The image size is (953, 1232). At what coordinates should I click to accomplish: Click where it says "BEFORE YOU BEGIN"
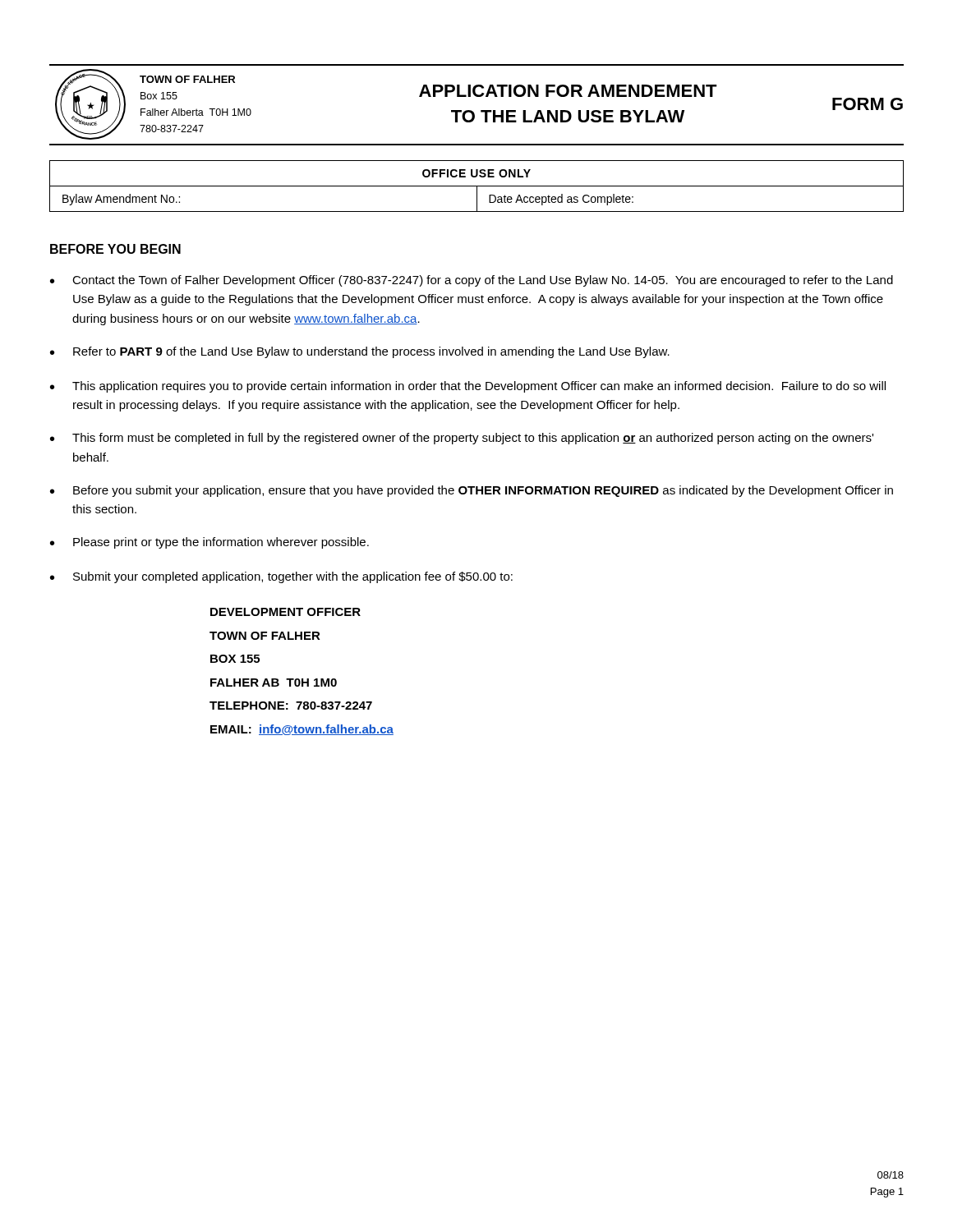(115, 249)
